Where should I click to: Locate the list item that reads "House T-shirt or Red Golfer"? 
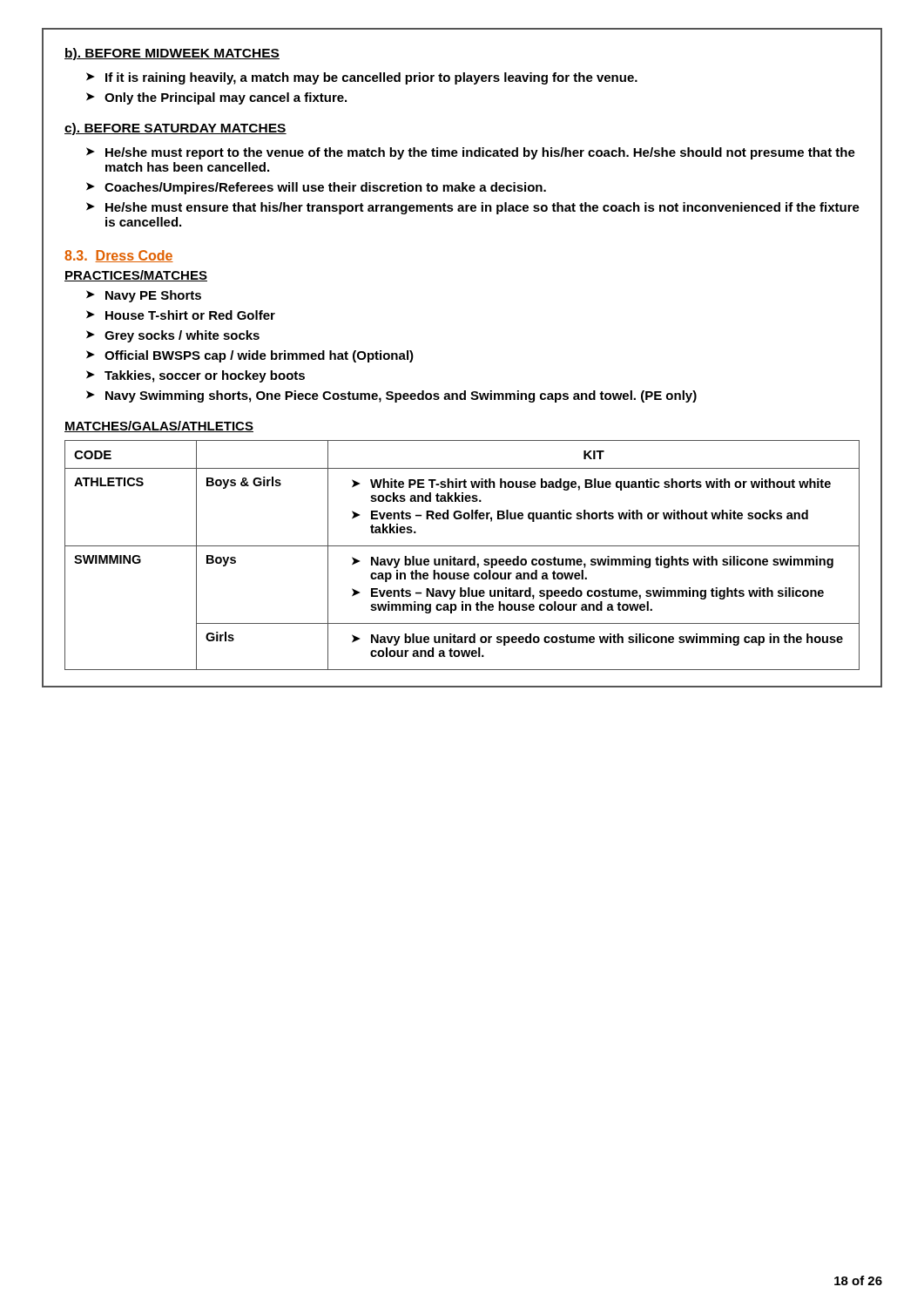coord(190,315)
